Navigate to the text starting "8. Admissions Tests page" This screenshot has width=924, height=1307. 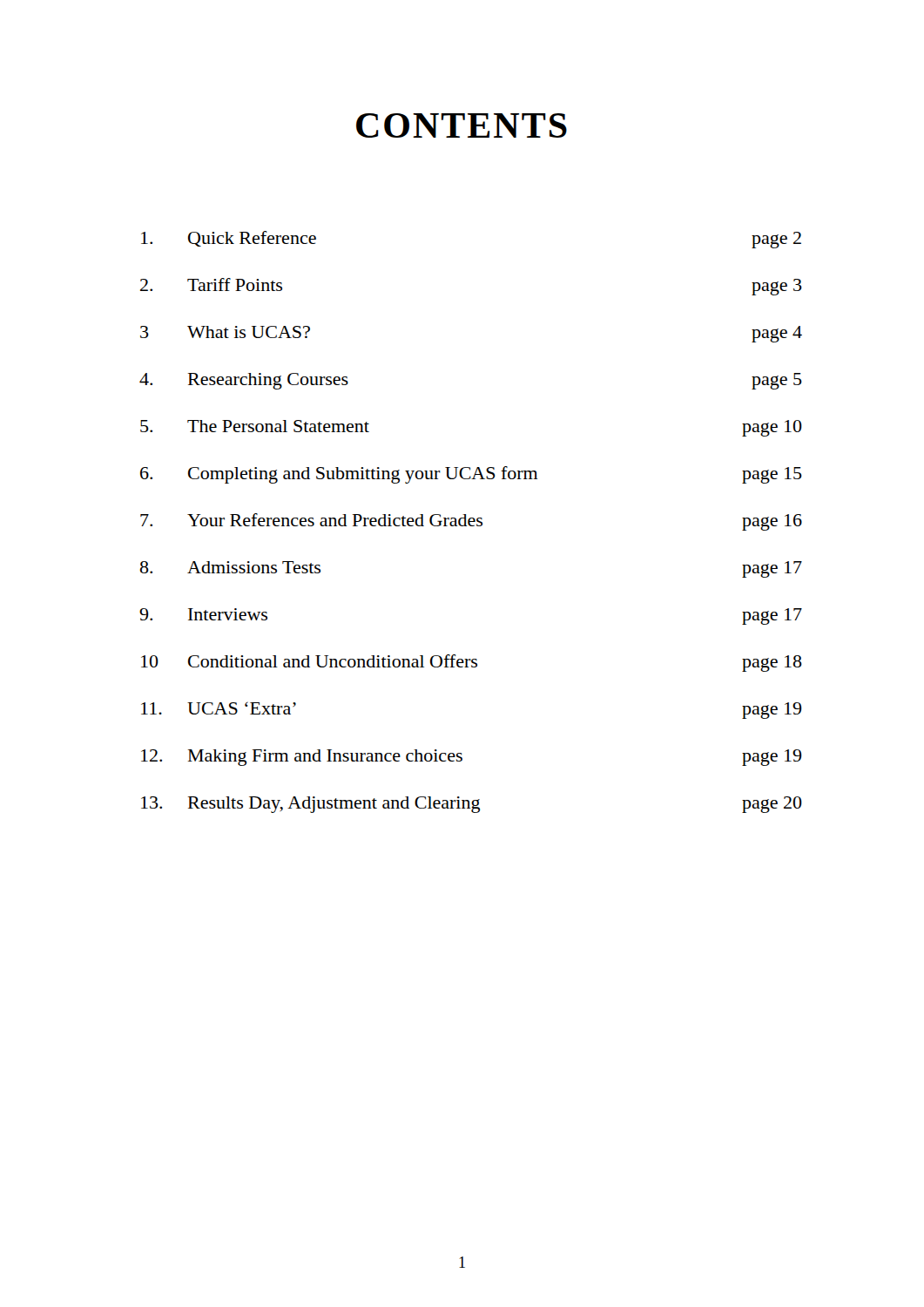pos(254,569)
